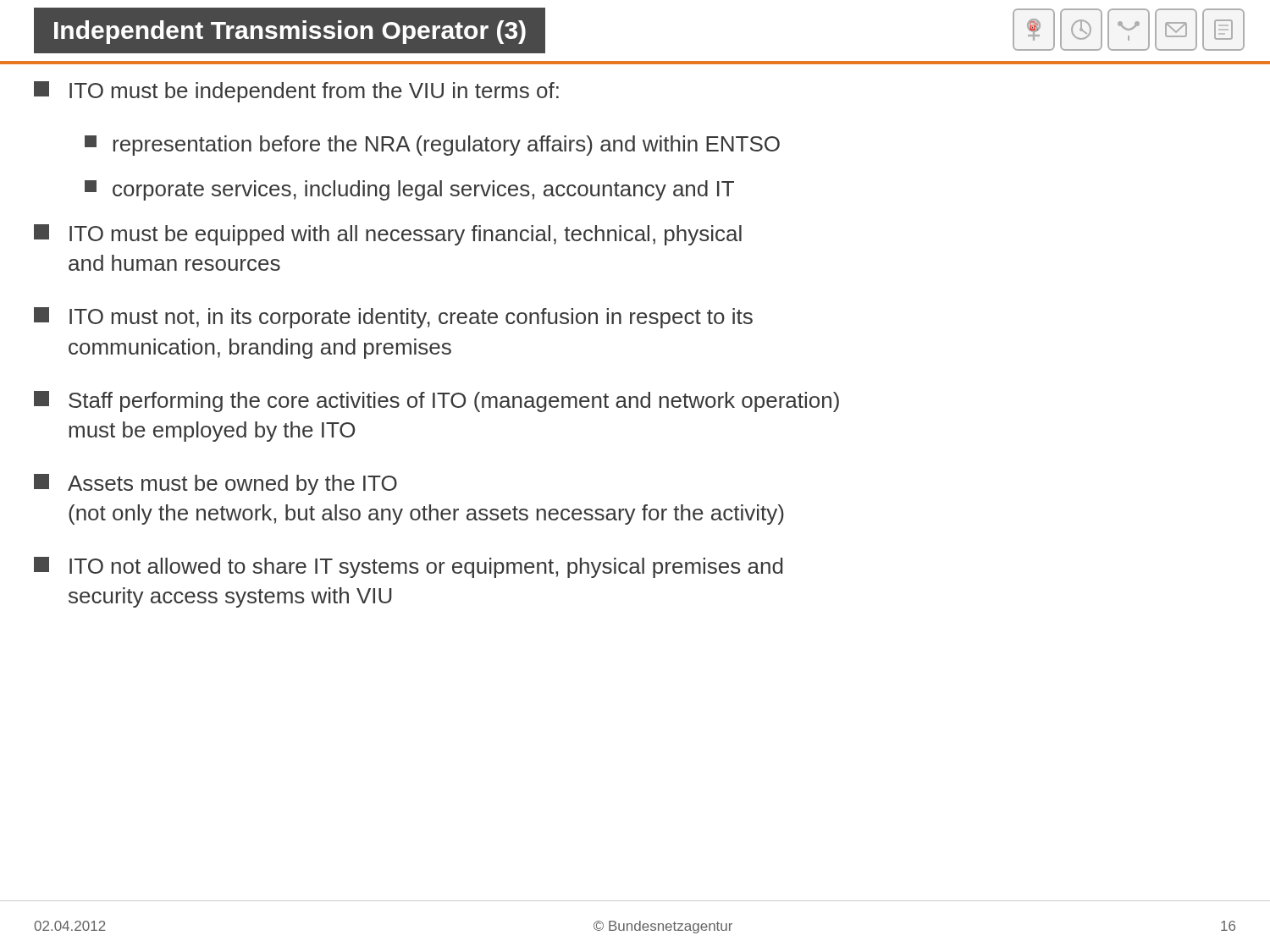Navigate to the region starting "Independent Transmission Operator (3) ⛽"
Screen dimensions: 952x1270
click(x=287, y=30)
